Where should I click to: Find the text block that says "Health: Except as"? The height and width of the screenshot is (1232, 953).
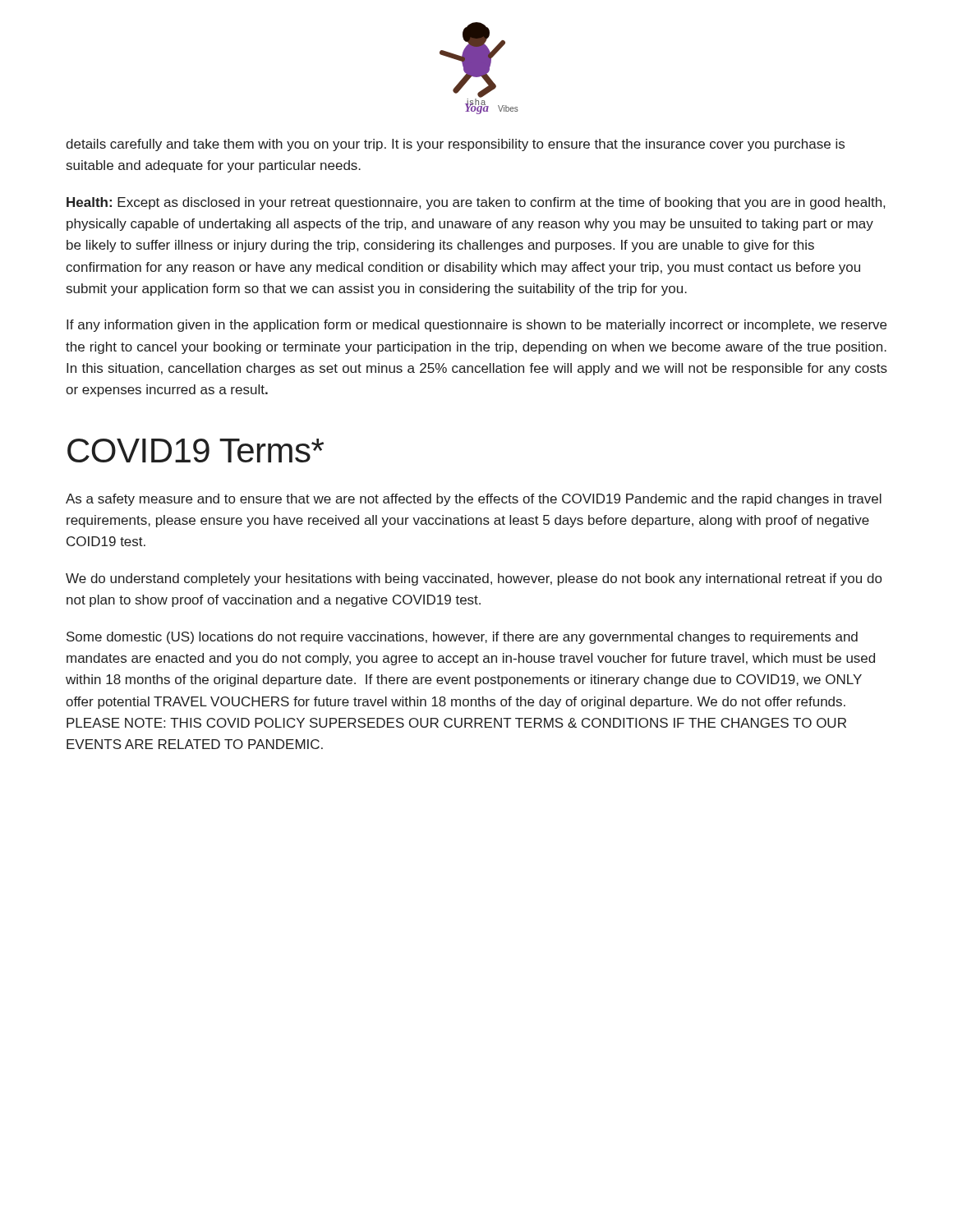tap(476, 245)
